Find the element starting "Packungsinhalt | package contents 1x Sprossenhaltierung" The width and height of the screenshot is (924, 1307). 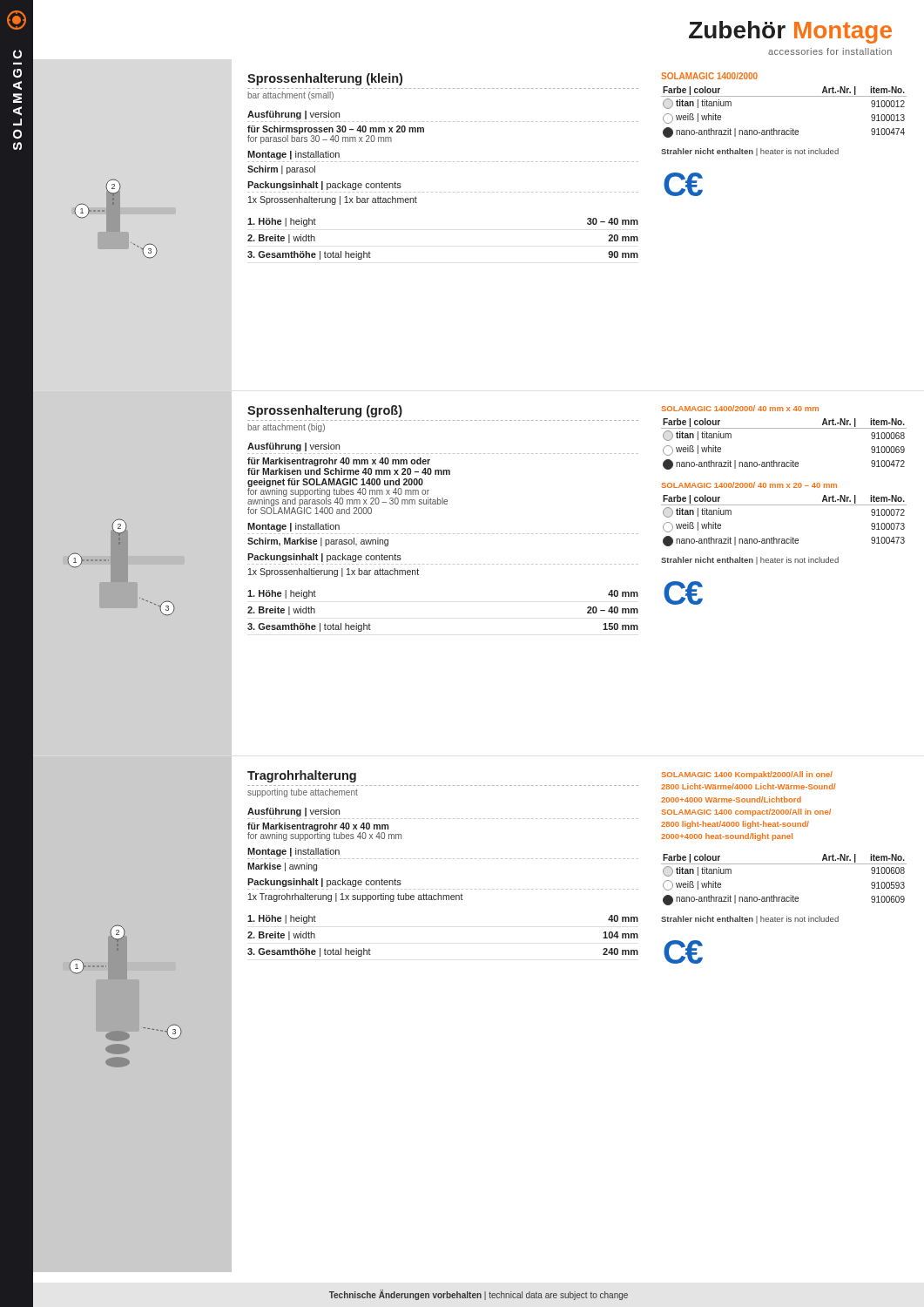(x=443, y=564)
